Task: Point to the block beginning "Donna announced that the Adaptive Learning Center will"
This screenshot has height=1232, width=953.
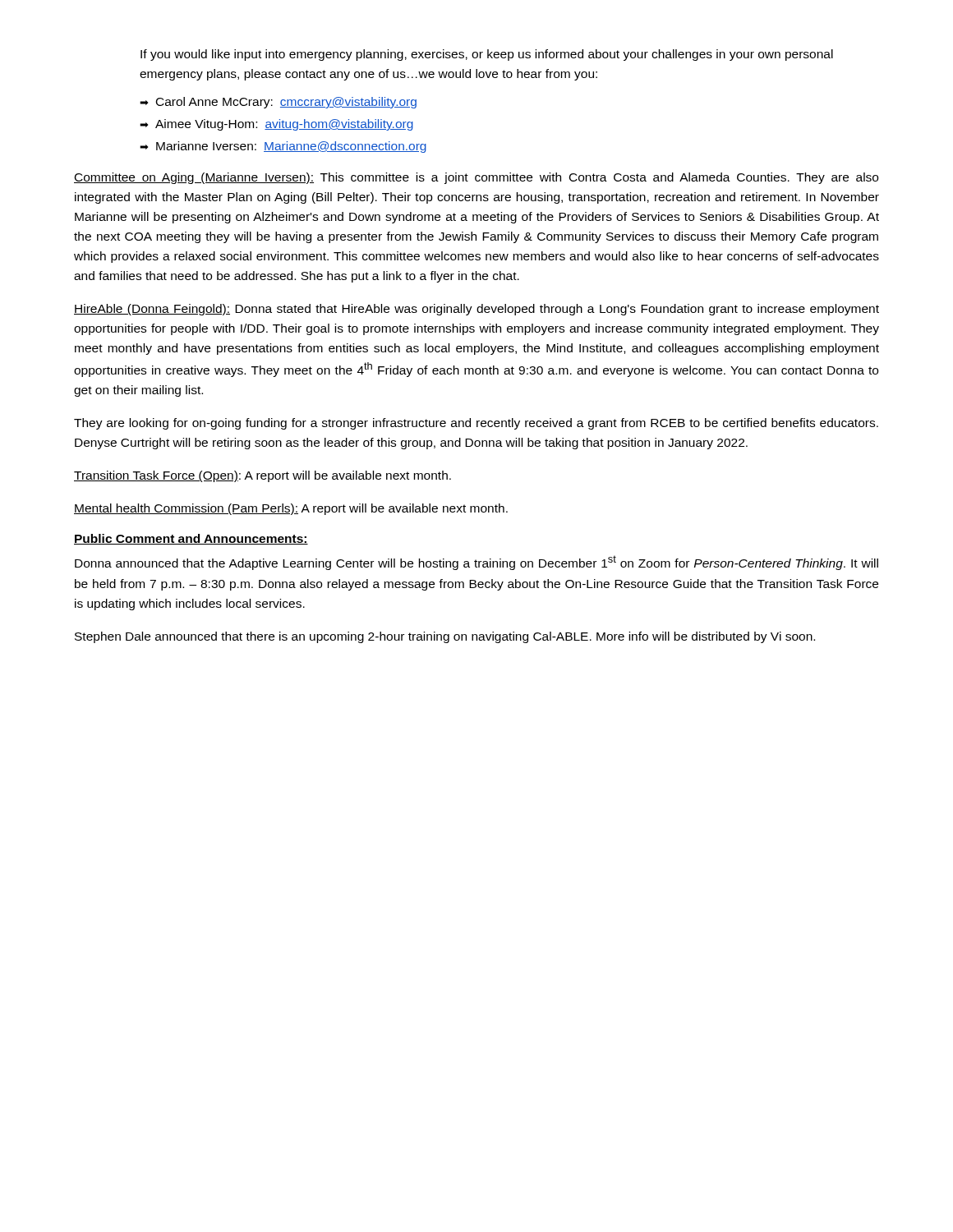Action: pyautogui.click(x=476, y=582)
